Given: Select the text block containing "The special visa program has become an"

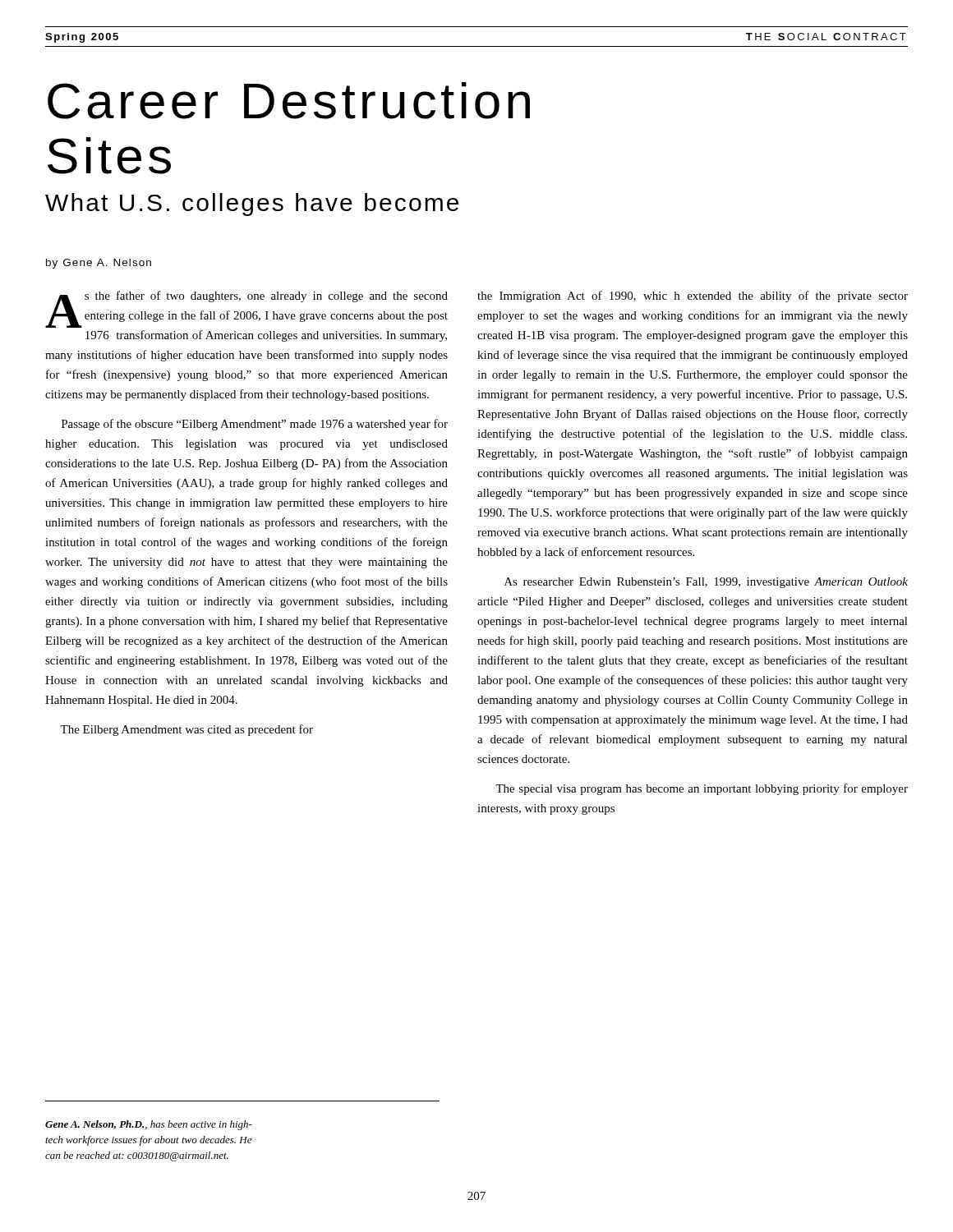Looking at the screenshot, I should 693,798.
